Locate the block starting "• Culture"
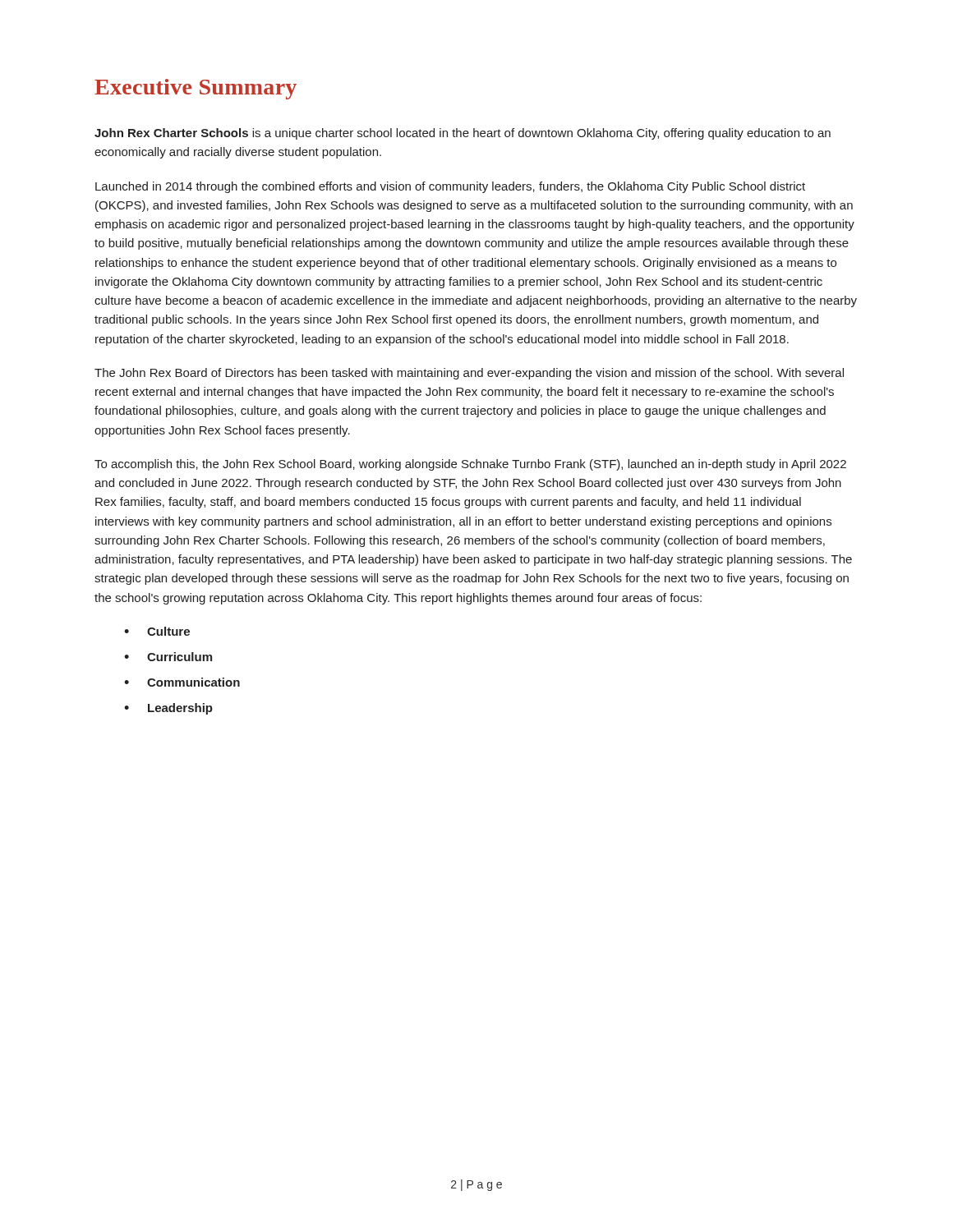The height and width of the screenshot is (1232, 953). (x=157, y=631)
